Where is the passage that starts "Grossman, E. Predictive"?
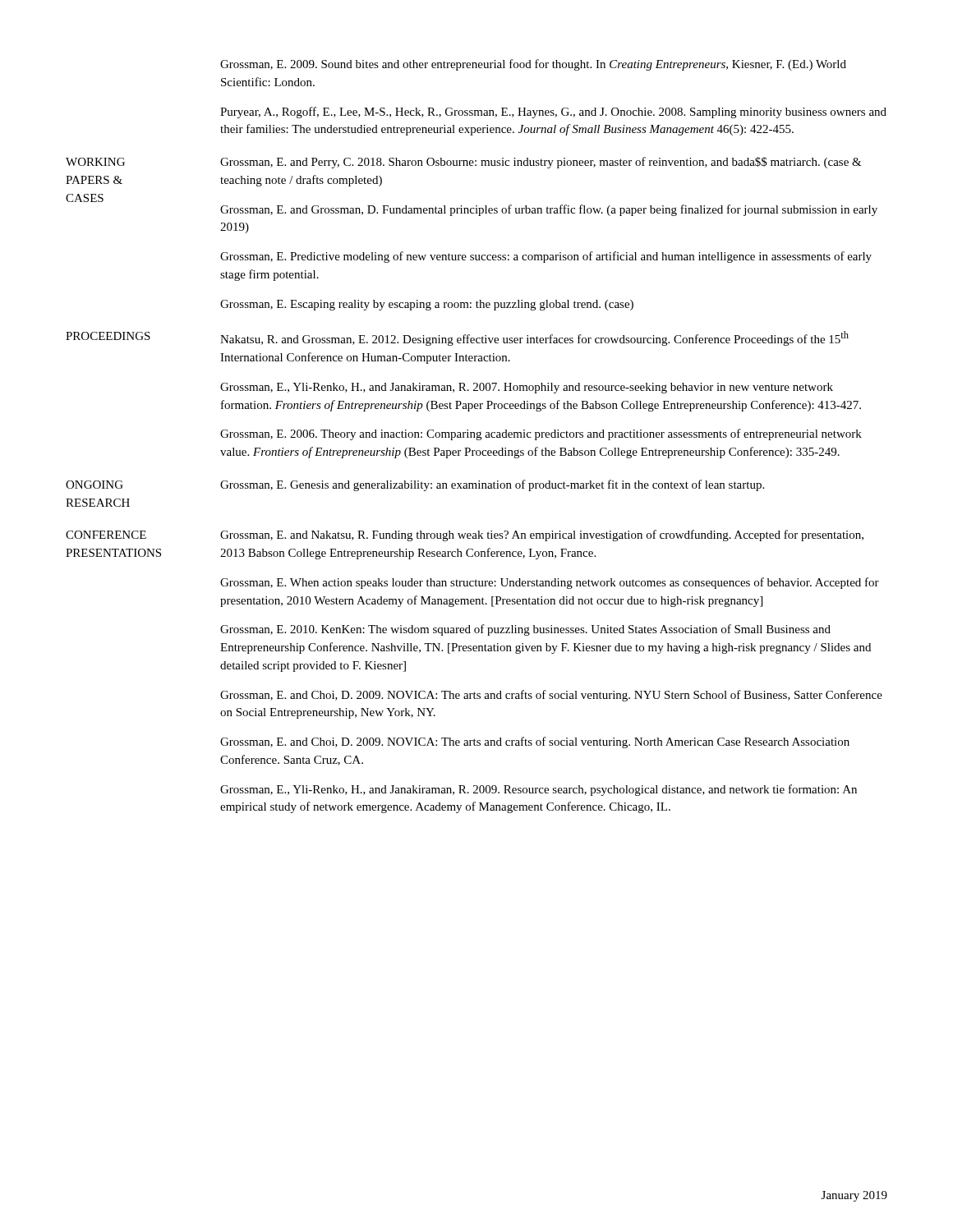Viewport: 953px width, 1232px height. (x=546, y=265)
